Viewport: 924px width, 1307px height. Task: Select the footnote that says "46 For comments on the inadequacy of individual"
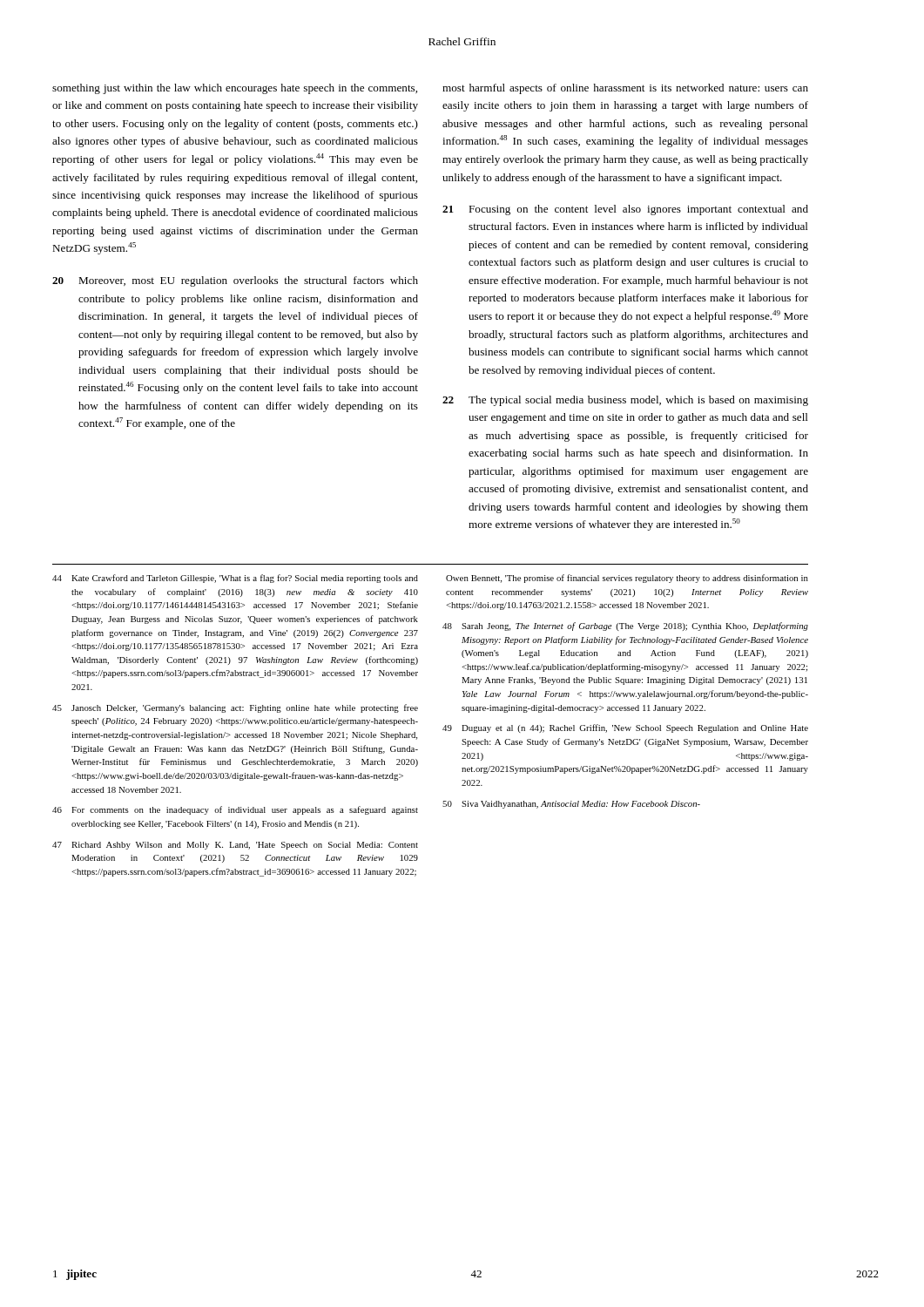[235, 817]
